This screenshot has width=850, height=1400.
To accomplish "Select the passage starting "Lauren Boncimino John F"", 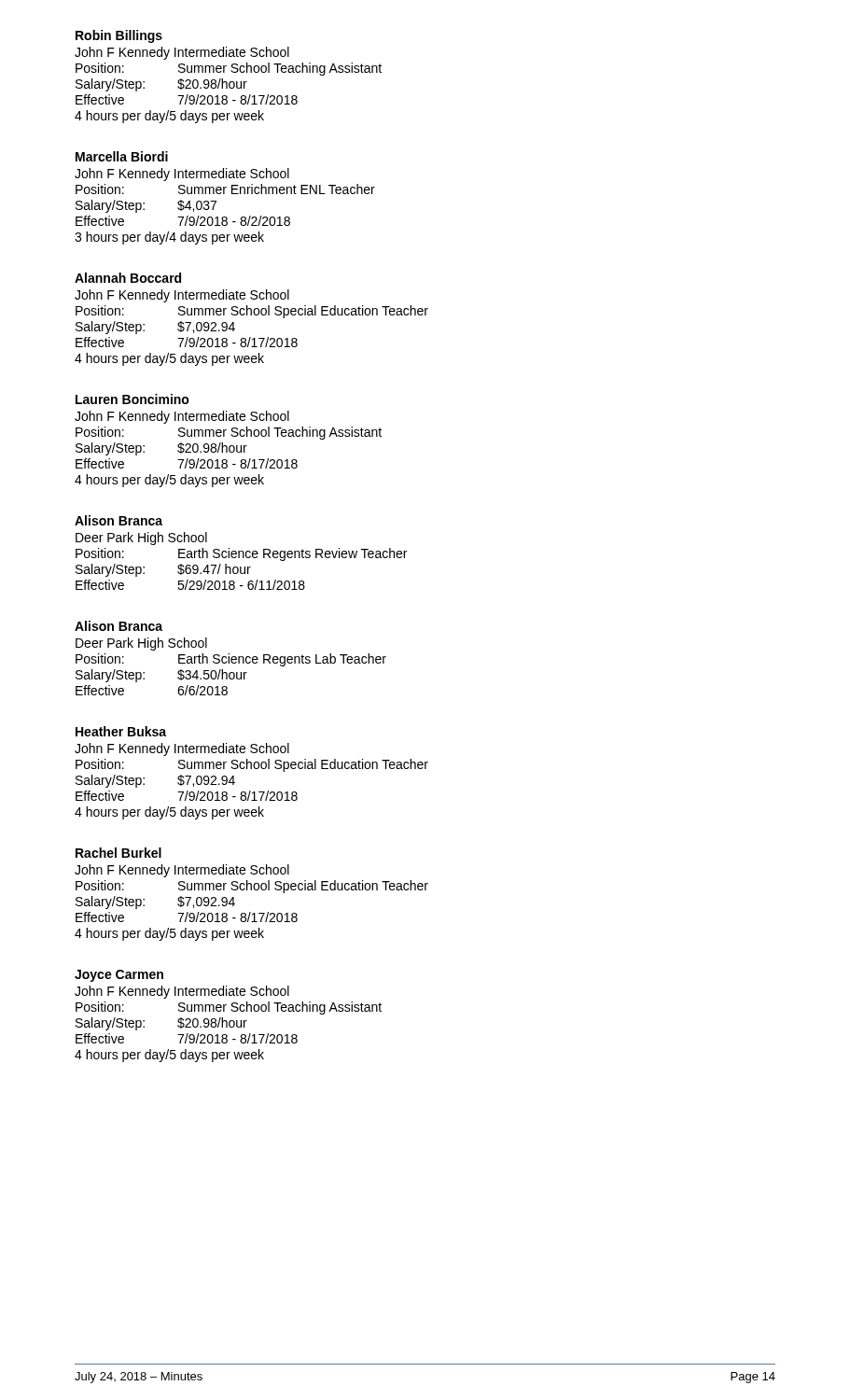I will click(x=132, y=399).
